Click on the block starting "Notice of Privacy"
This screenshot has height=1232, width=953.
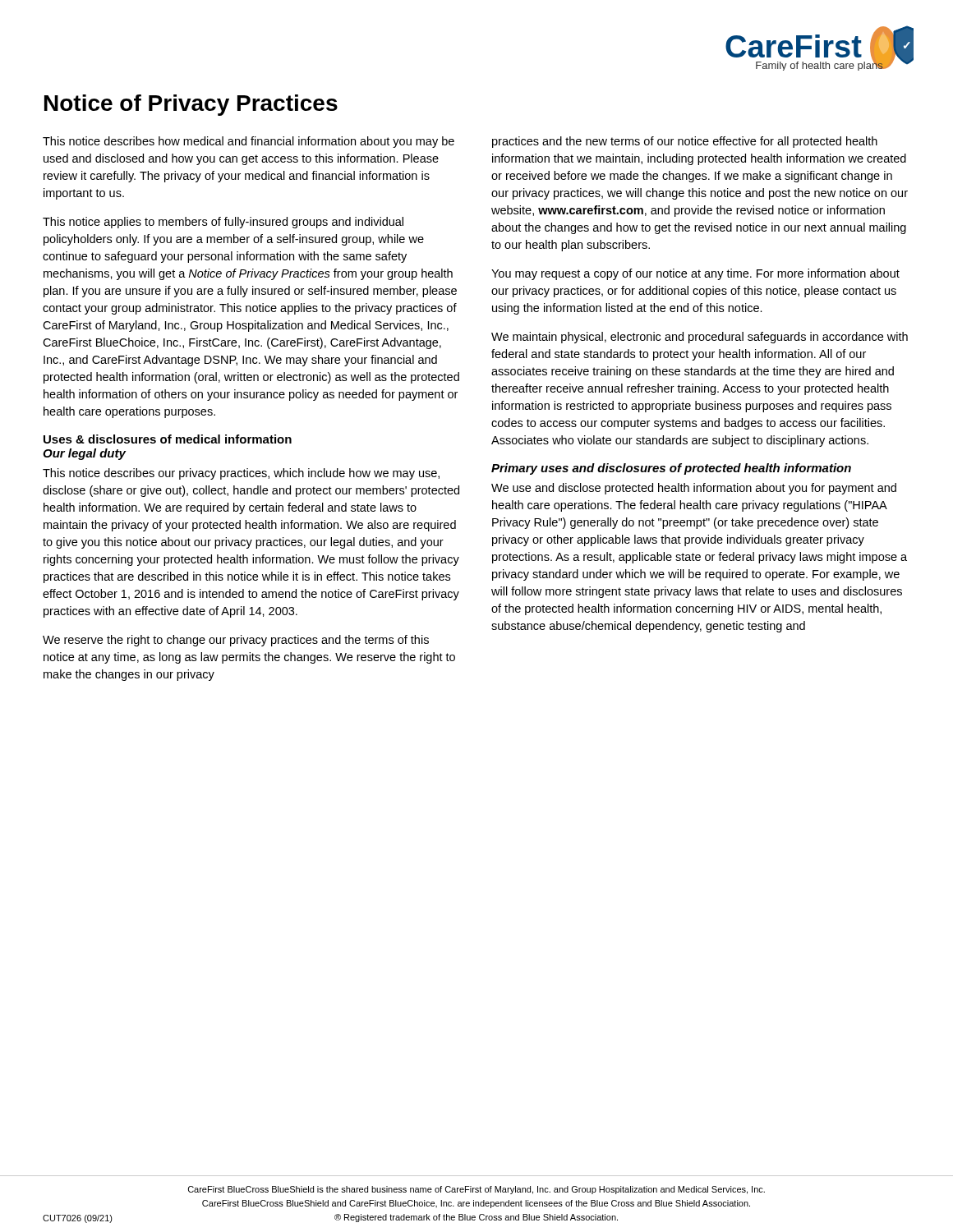tap(190, 103)
